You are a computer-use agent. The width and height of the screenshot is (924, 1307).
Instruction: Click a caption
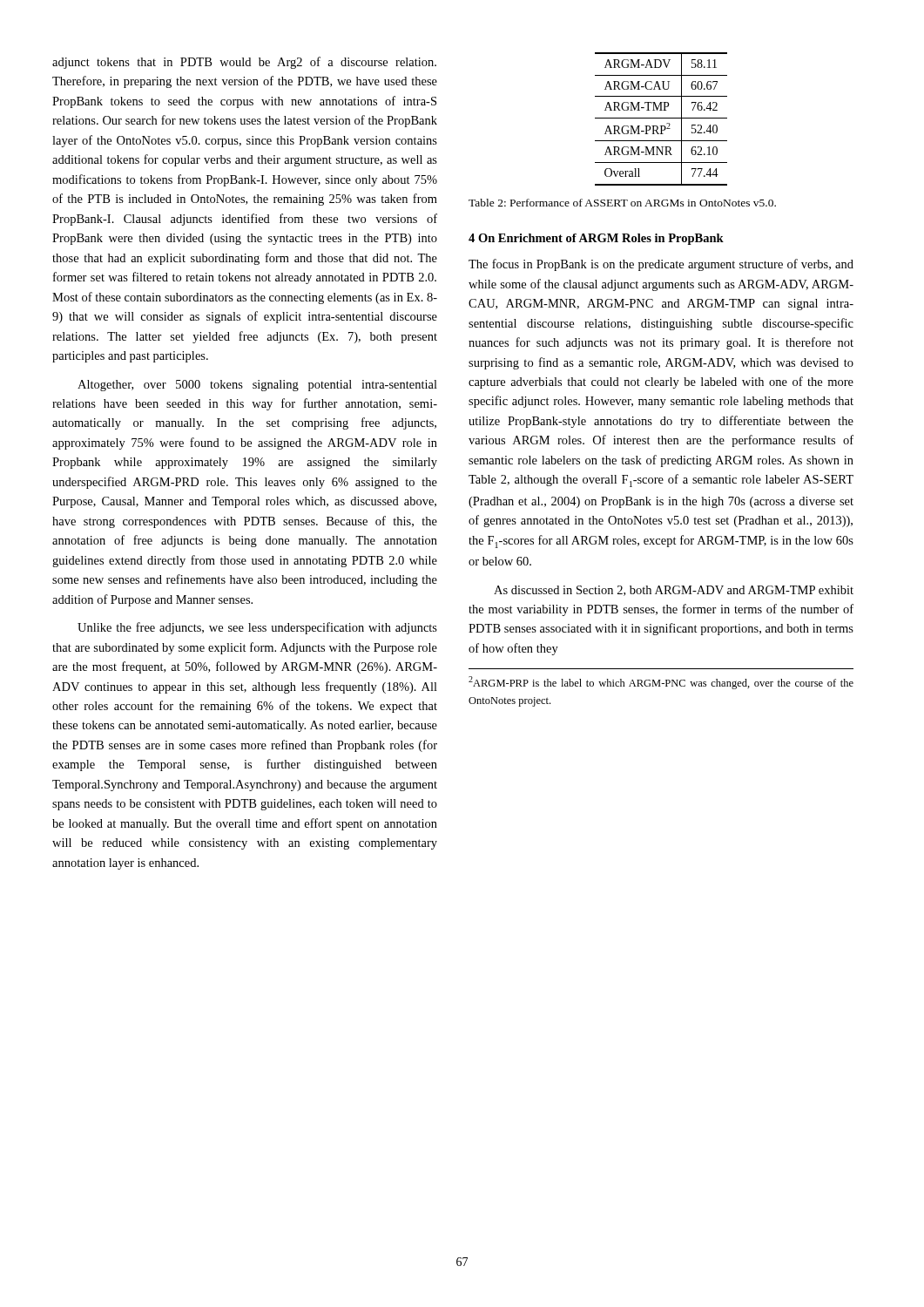coord(661,203)
